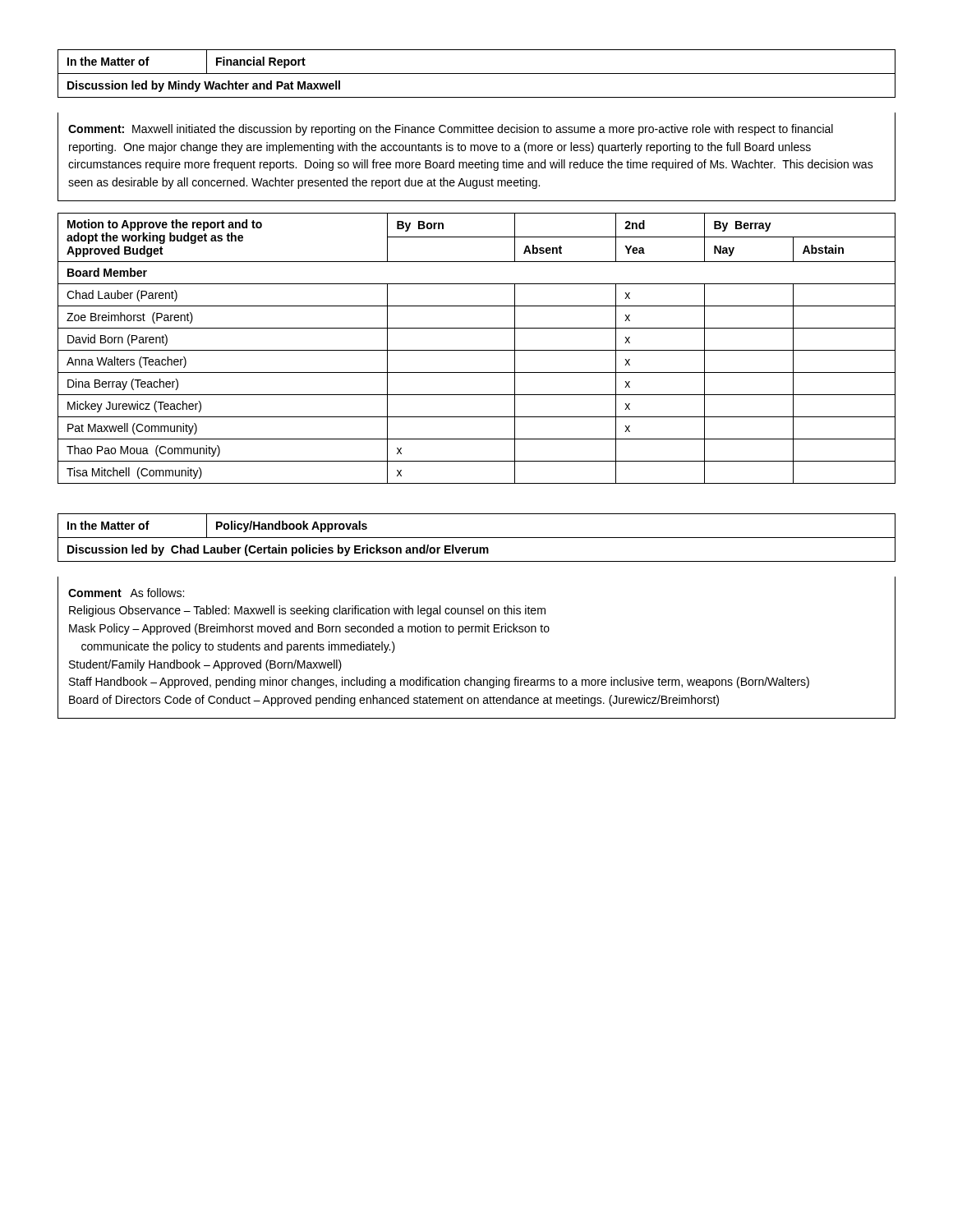The width and height of the screenshot is (953, 1232).
Task: Find the table that mentions "Policy/Handbook Approvals"
Action: tap(476, 537)
